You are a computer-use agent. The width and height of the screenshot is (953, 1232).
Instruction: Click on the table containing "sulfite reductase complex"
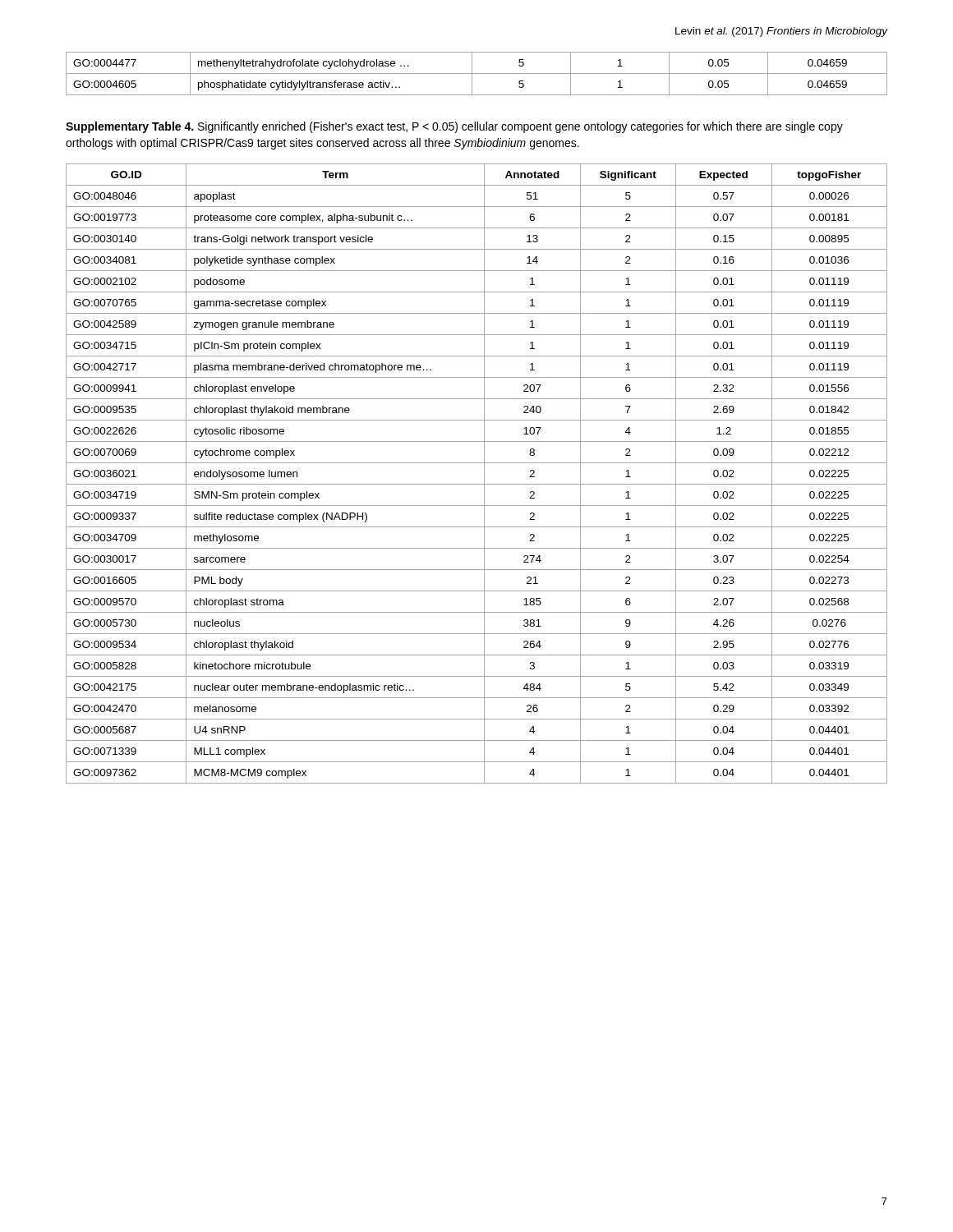(x=476, y=473)
